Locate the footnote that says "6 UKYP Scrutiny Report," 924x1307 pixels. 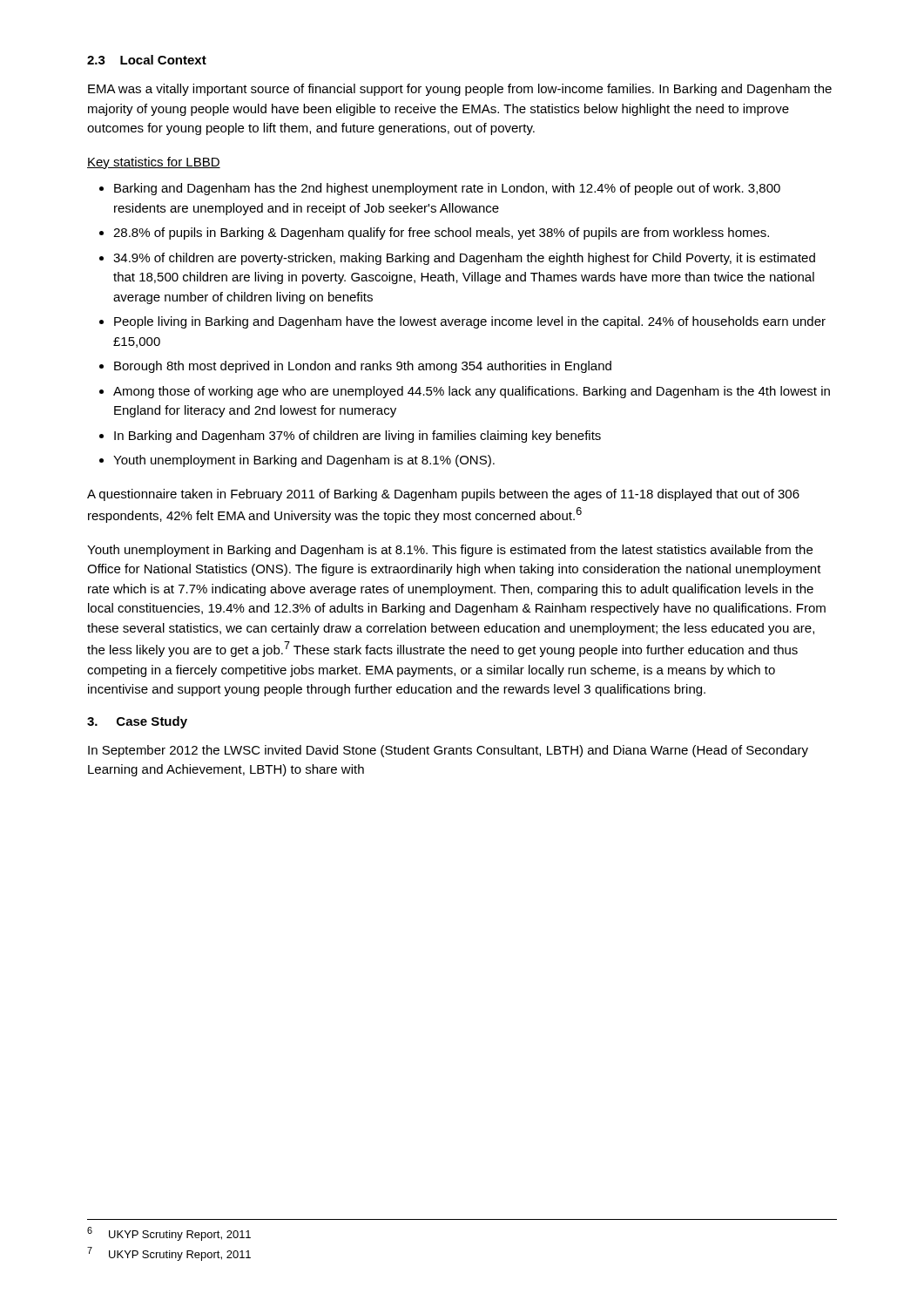(169, 1233)
